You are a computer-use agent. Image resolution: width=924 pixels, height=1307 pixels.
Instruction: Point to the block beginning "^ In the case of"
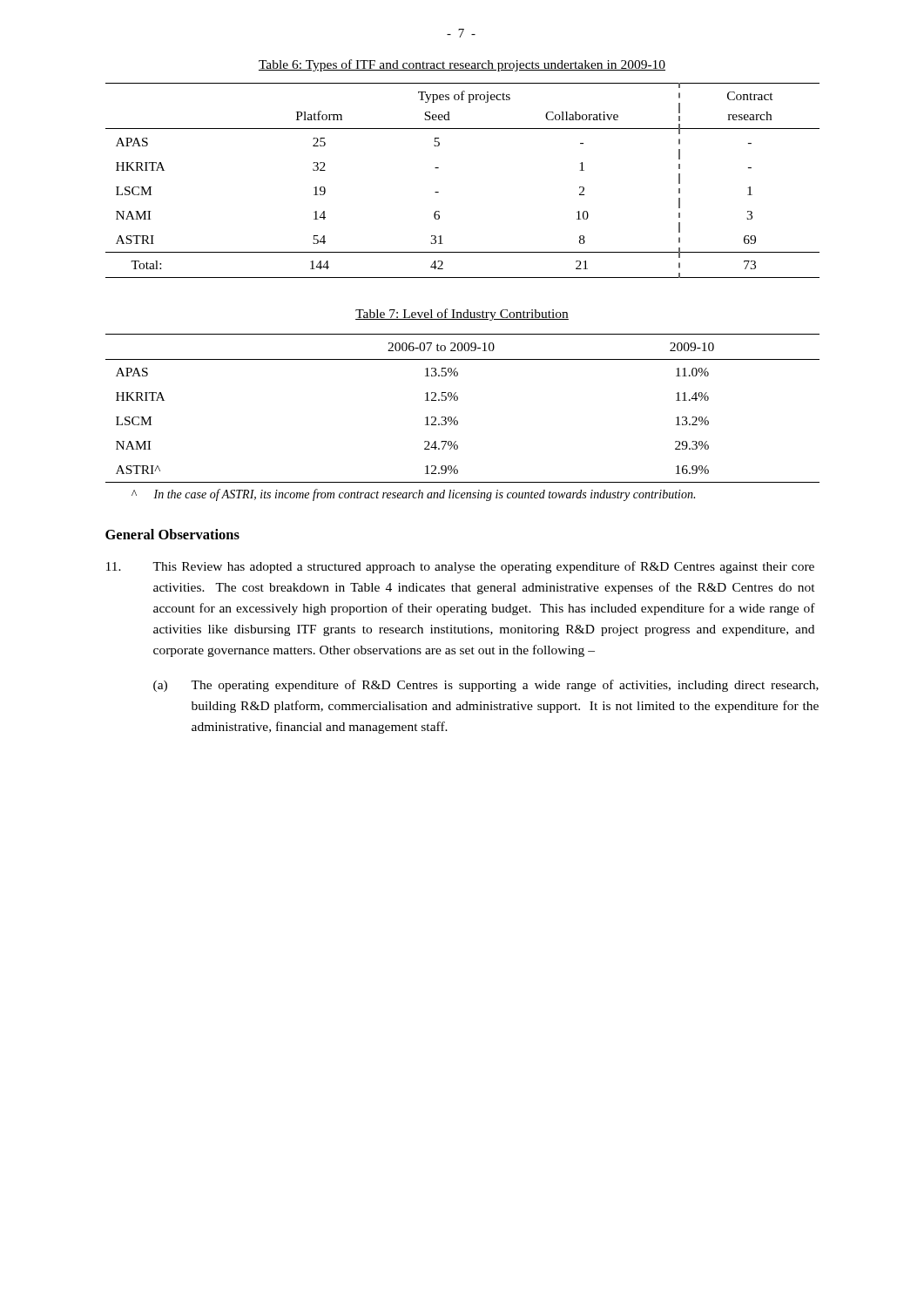[x=414, y=495]
